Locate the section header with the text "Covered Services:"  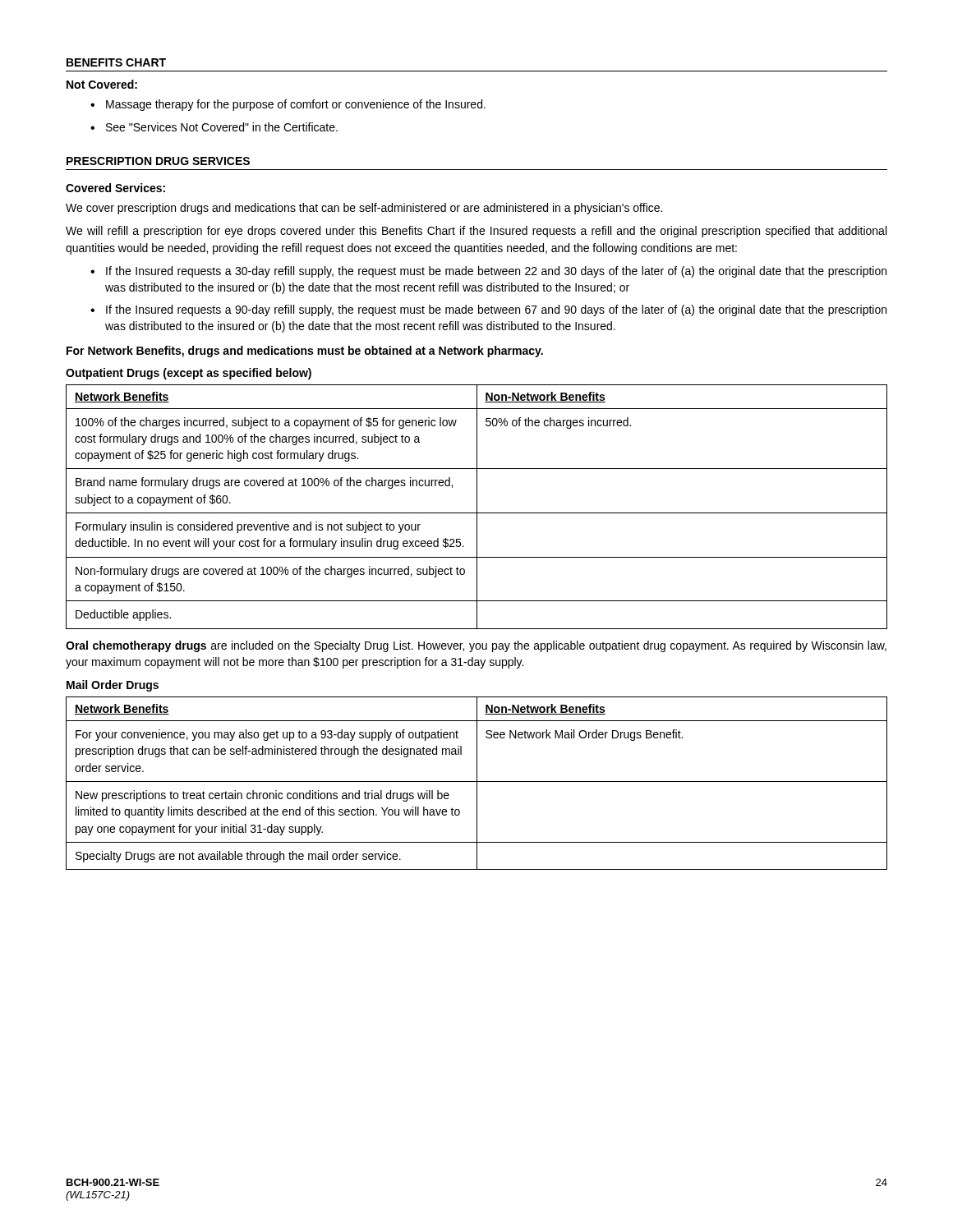click(x=116, y=188)
